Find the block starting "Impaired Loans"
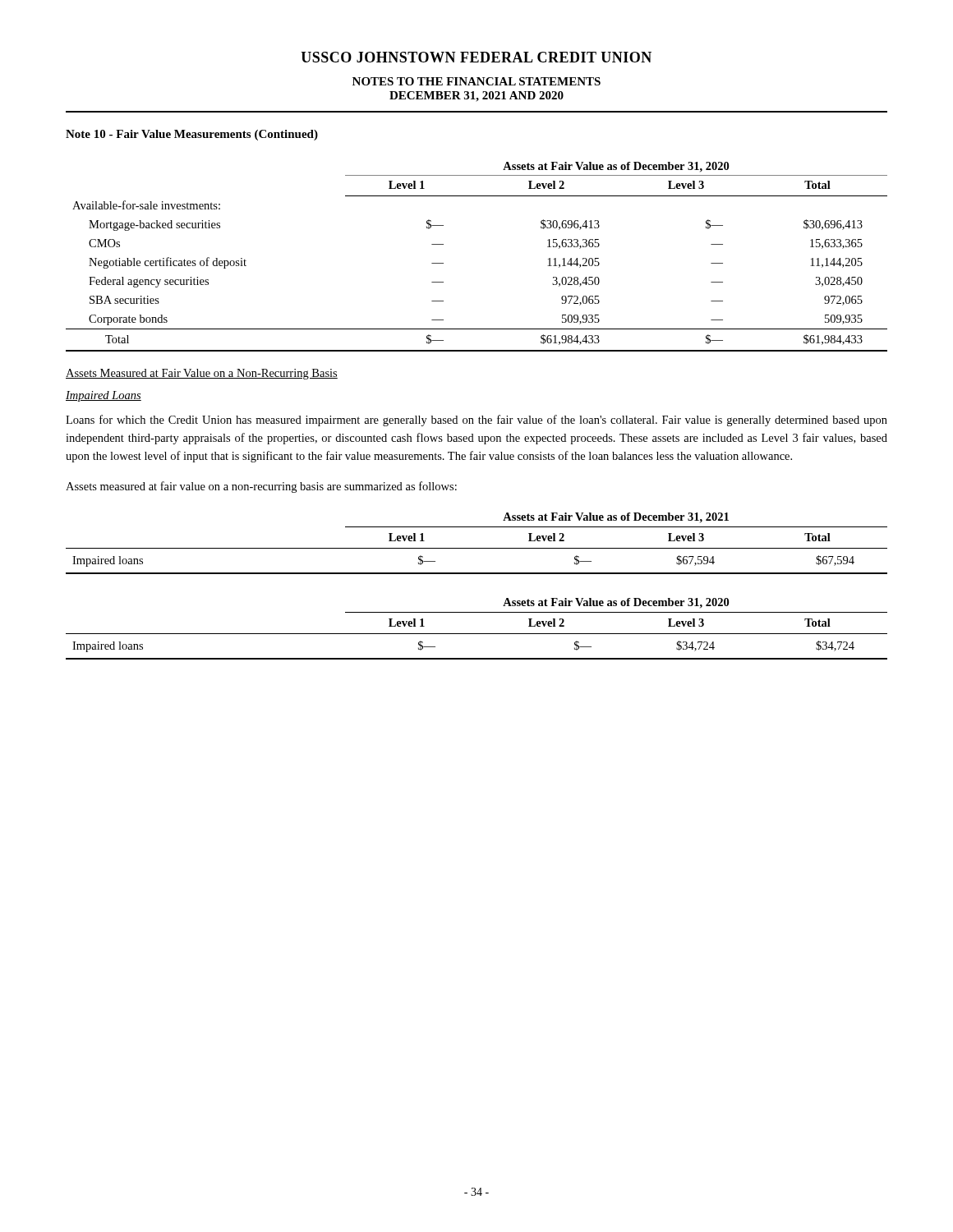Image resolution: width=953 pixels, height=1232 pixels. click(x=104, y=396)
